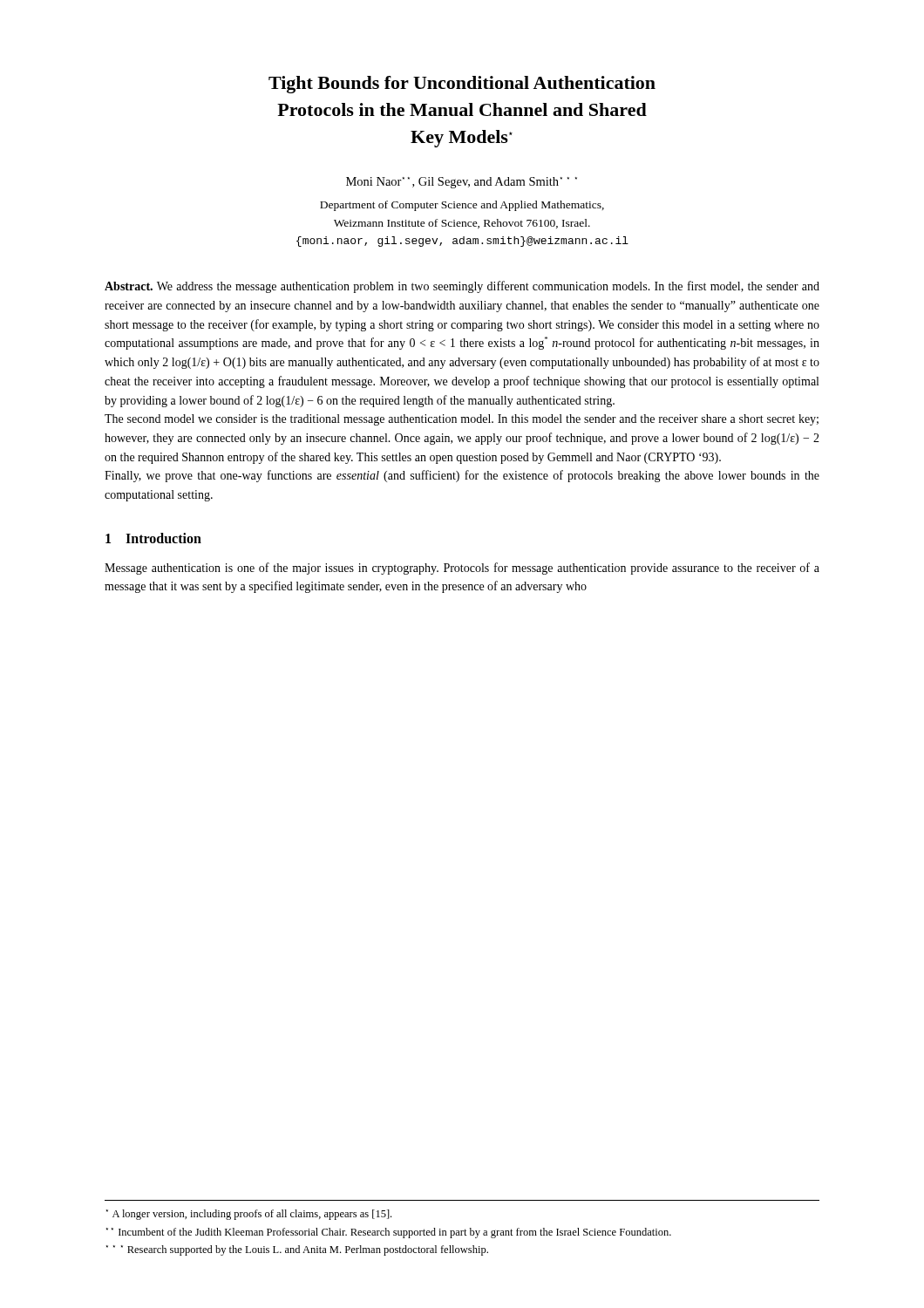Point to the title beginning "Tight Bounds for Unconditional AuthenticationProtocols"
The width and height of the screenshot is (924, 1308).
pyautogui.click(x=462, y=110)
